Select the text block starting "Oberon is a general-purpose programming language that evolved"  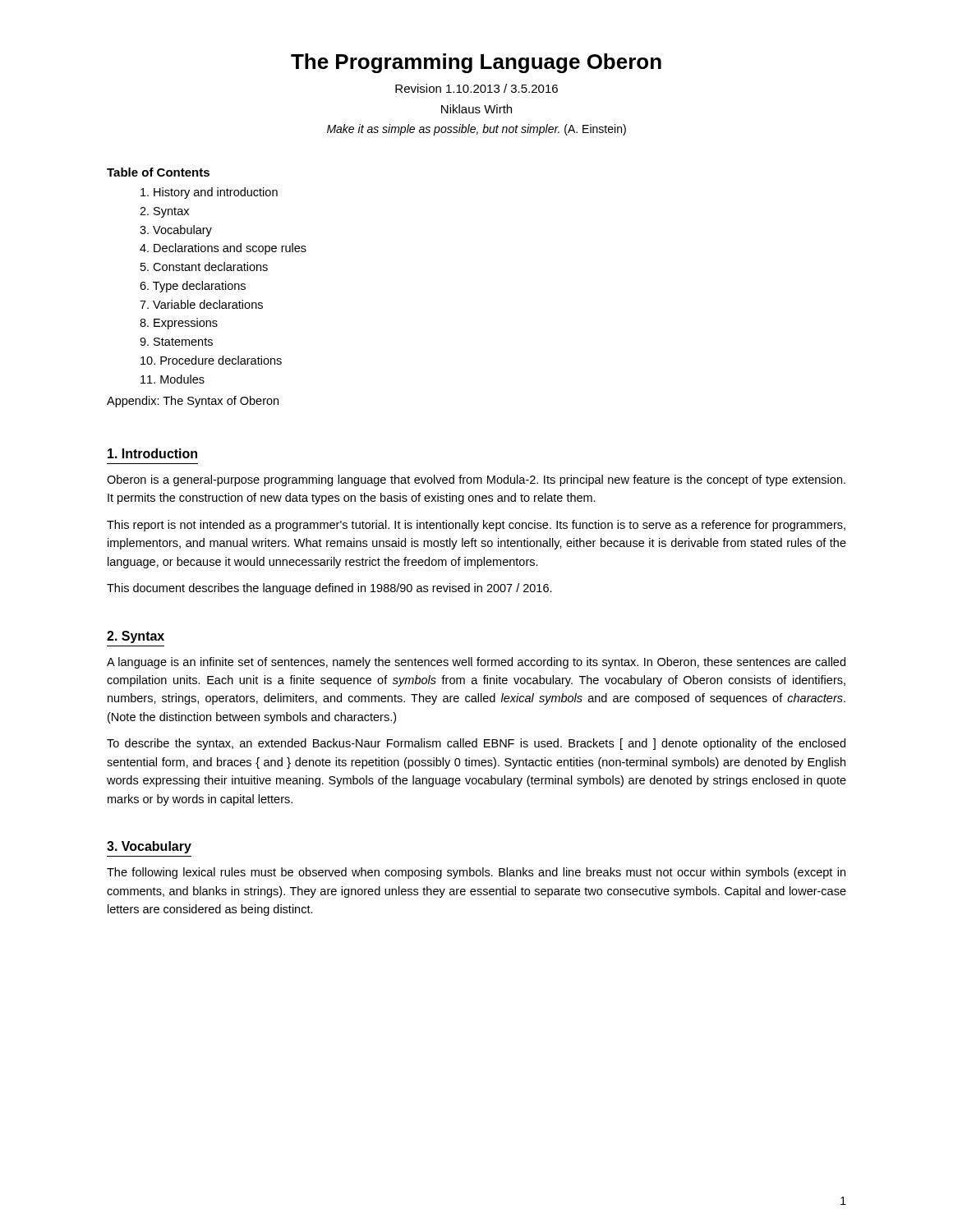point(476,489)
